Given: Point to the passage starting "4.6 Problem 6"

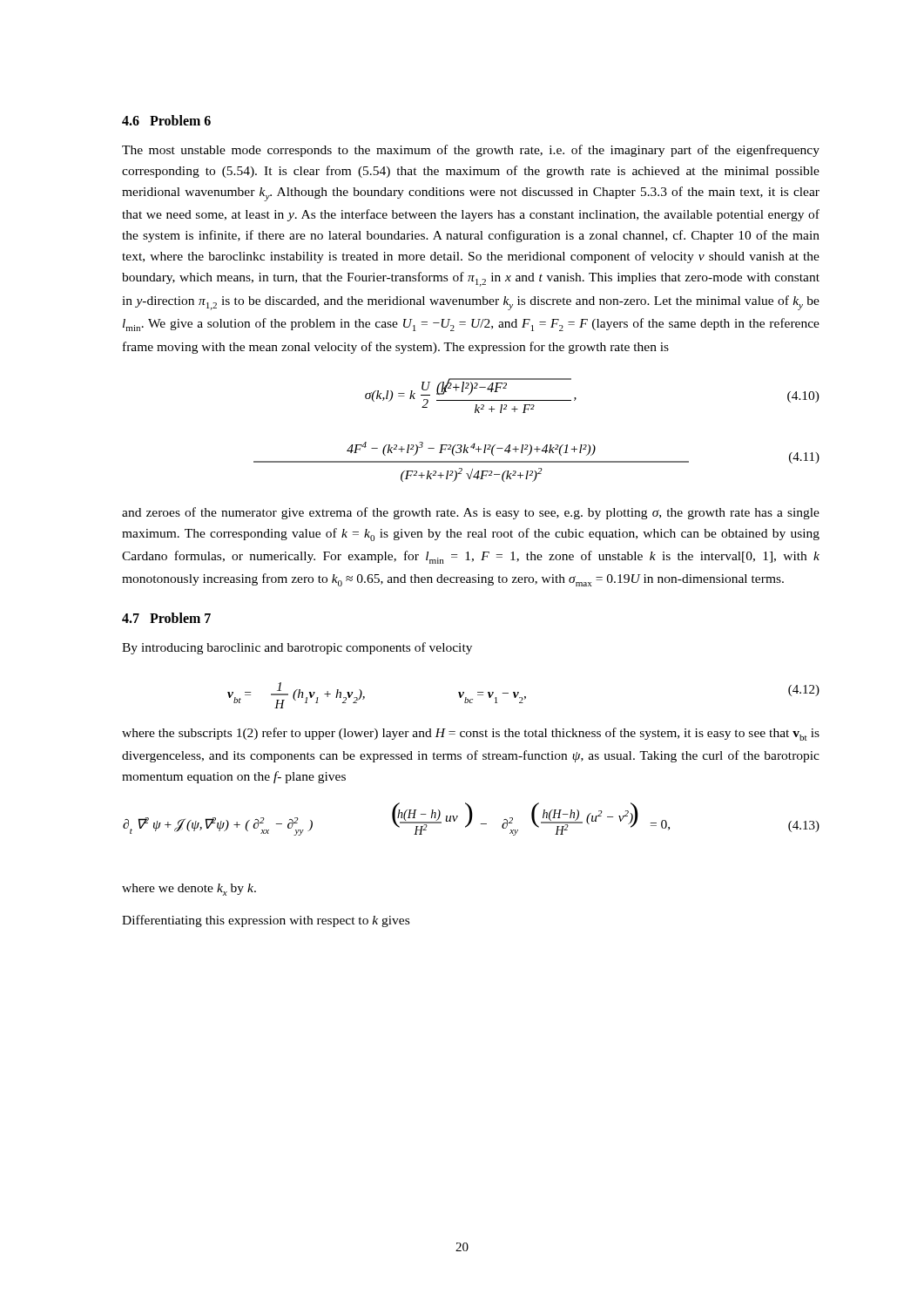Looking at the screenshot, I should pos(167,121).
